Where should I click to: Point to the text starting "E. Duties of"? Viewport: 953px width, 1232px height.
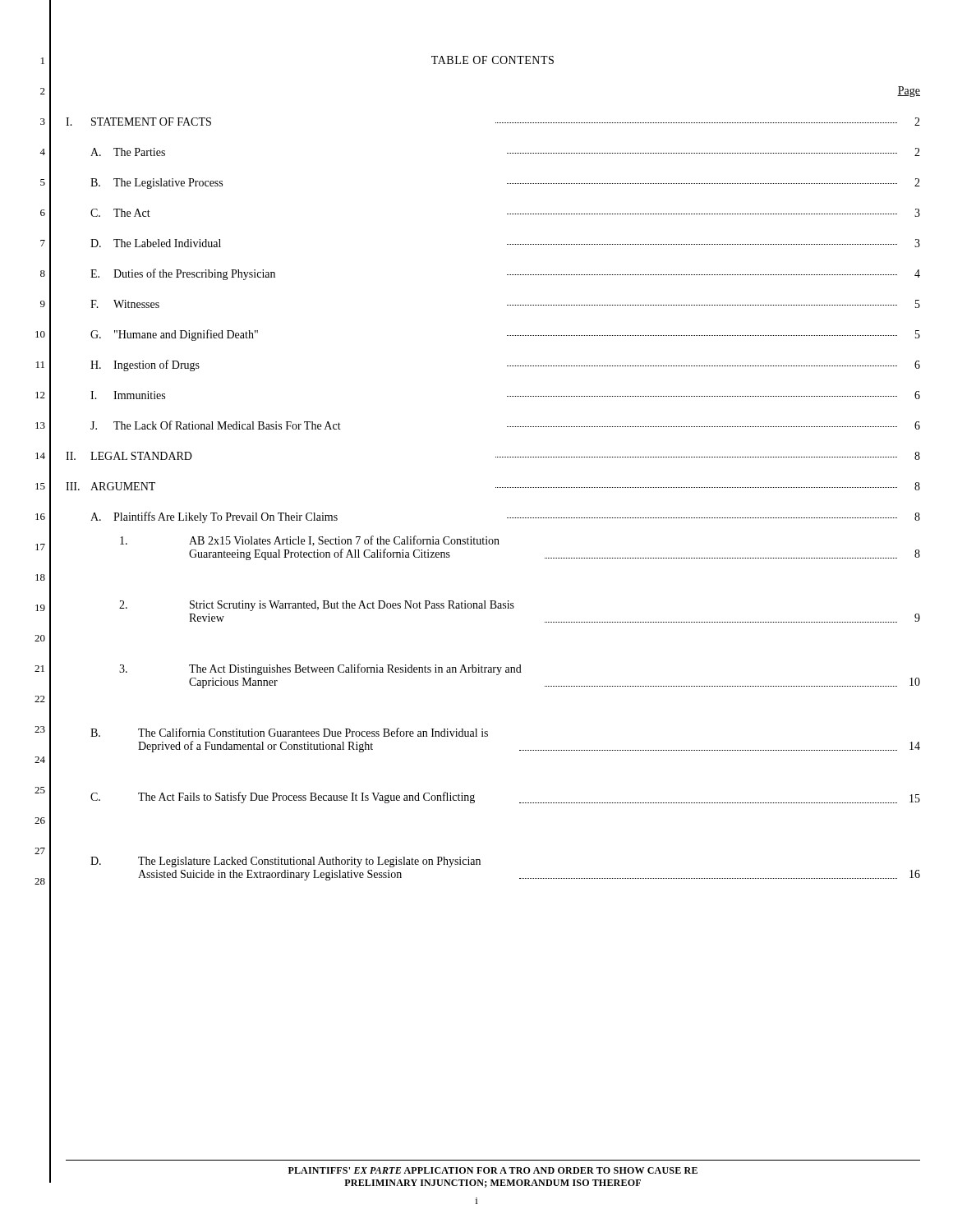click(505, 273)
